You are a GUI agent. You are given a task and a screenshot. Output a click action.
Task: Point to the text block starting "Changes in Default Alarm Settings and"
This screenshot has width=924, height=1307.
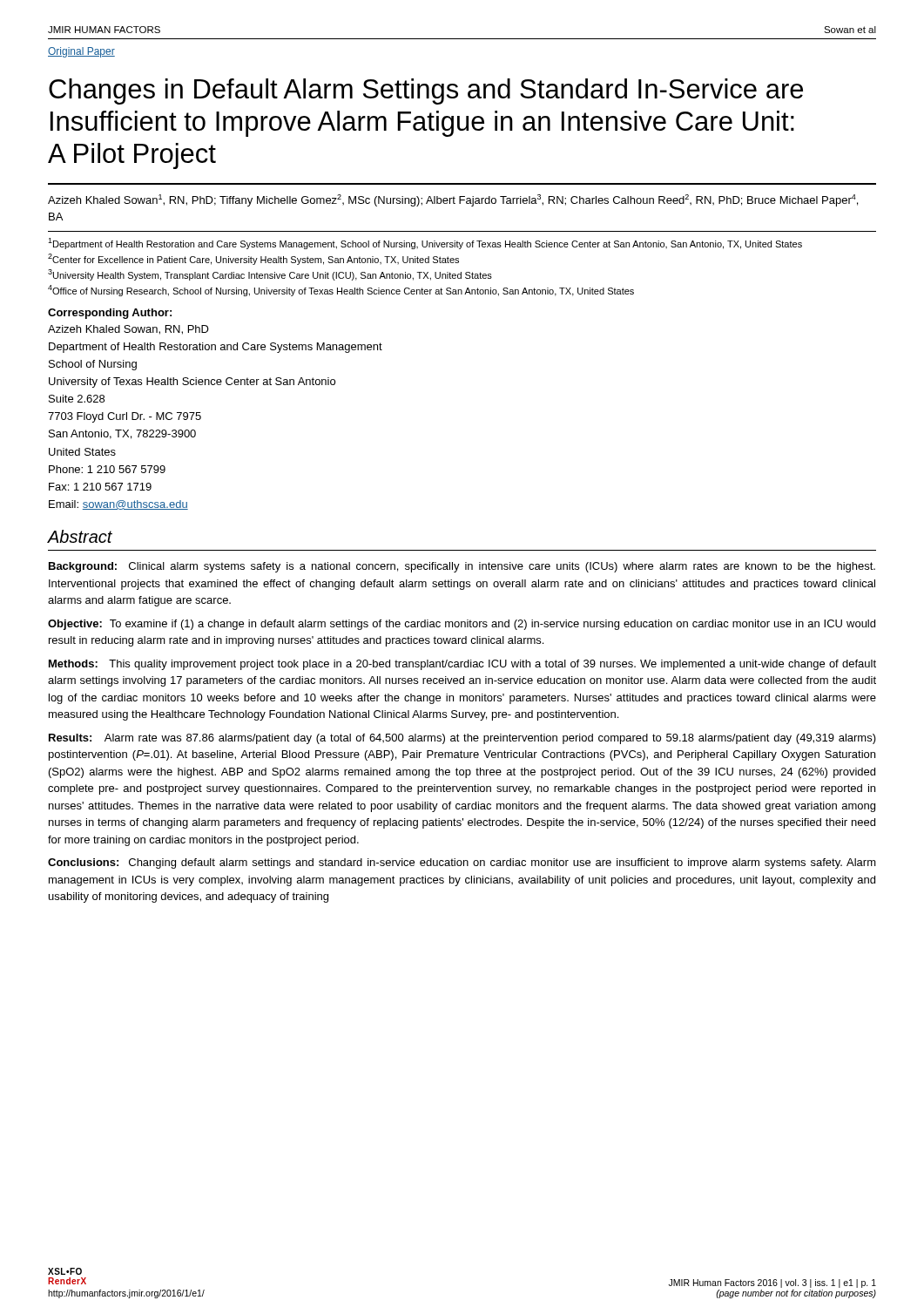pyautogui.click(x=426, y=122)
